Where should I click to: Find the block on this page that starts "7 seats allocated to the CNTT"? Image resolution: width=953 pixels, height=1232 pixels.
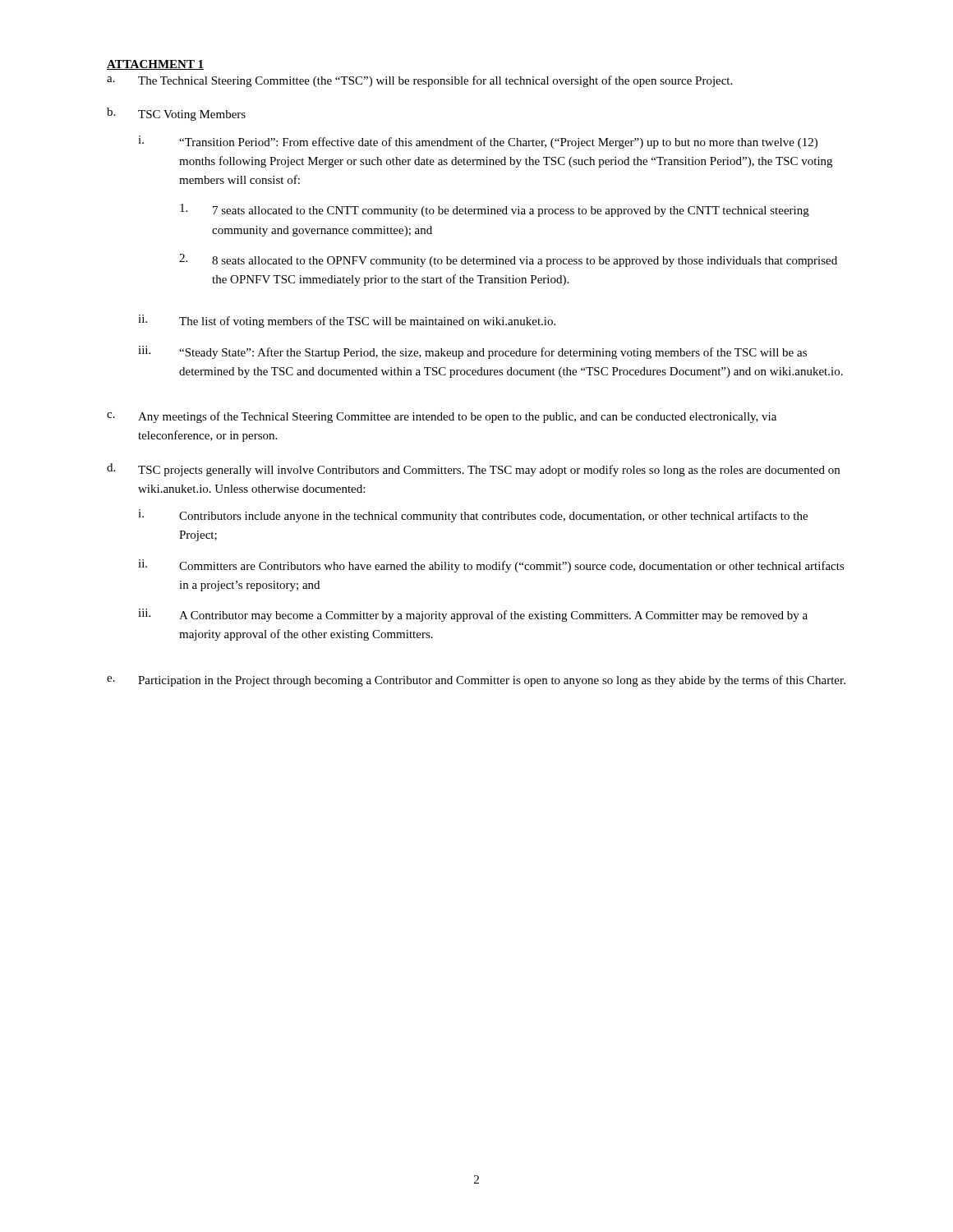click(x=513, y=221)
